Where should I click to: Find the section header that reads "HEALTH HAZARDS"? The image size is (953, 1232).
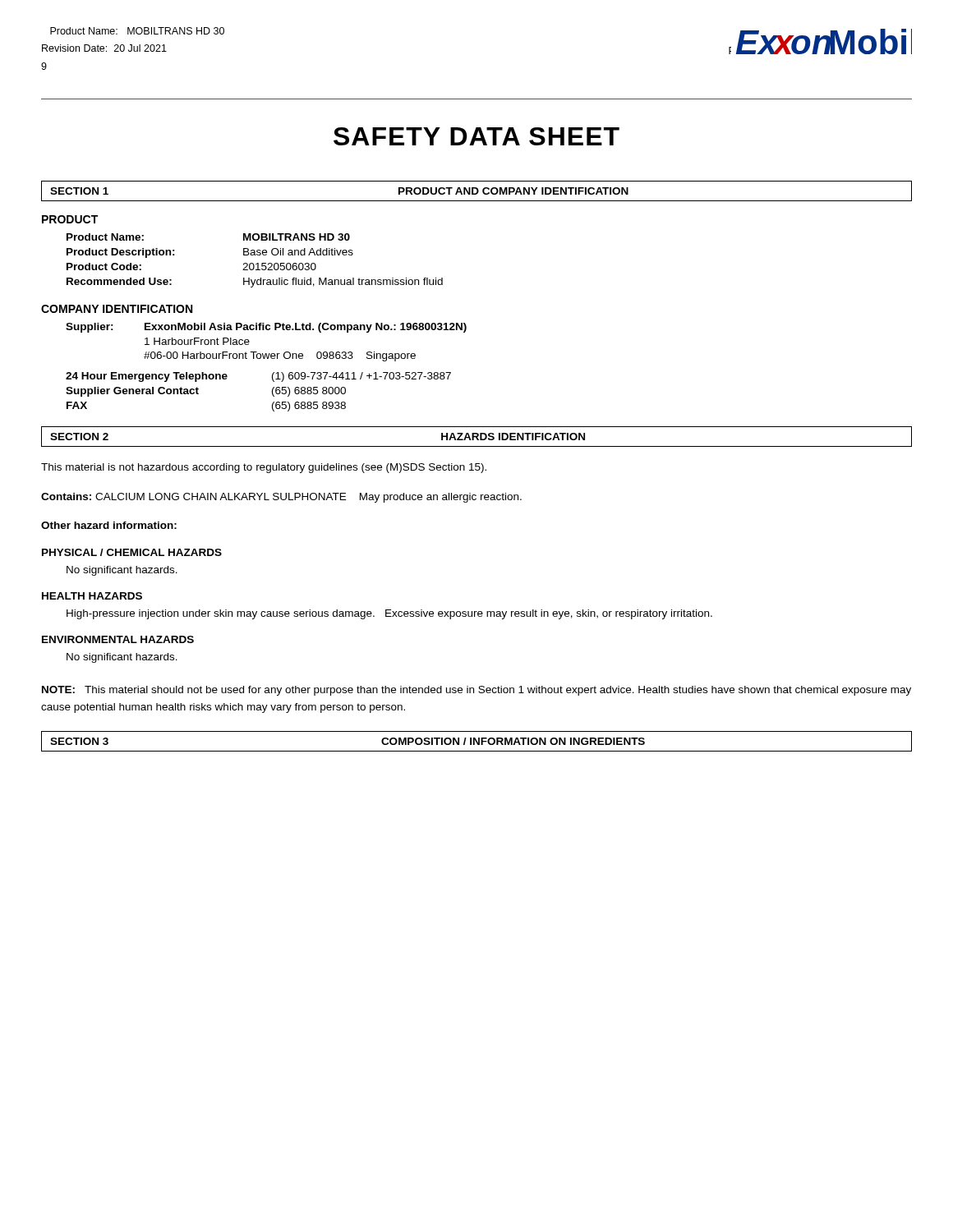coord(92,596)
